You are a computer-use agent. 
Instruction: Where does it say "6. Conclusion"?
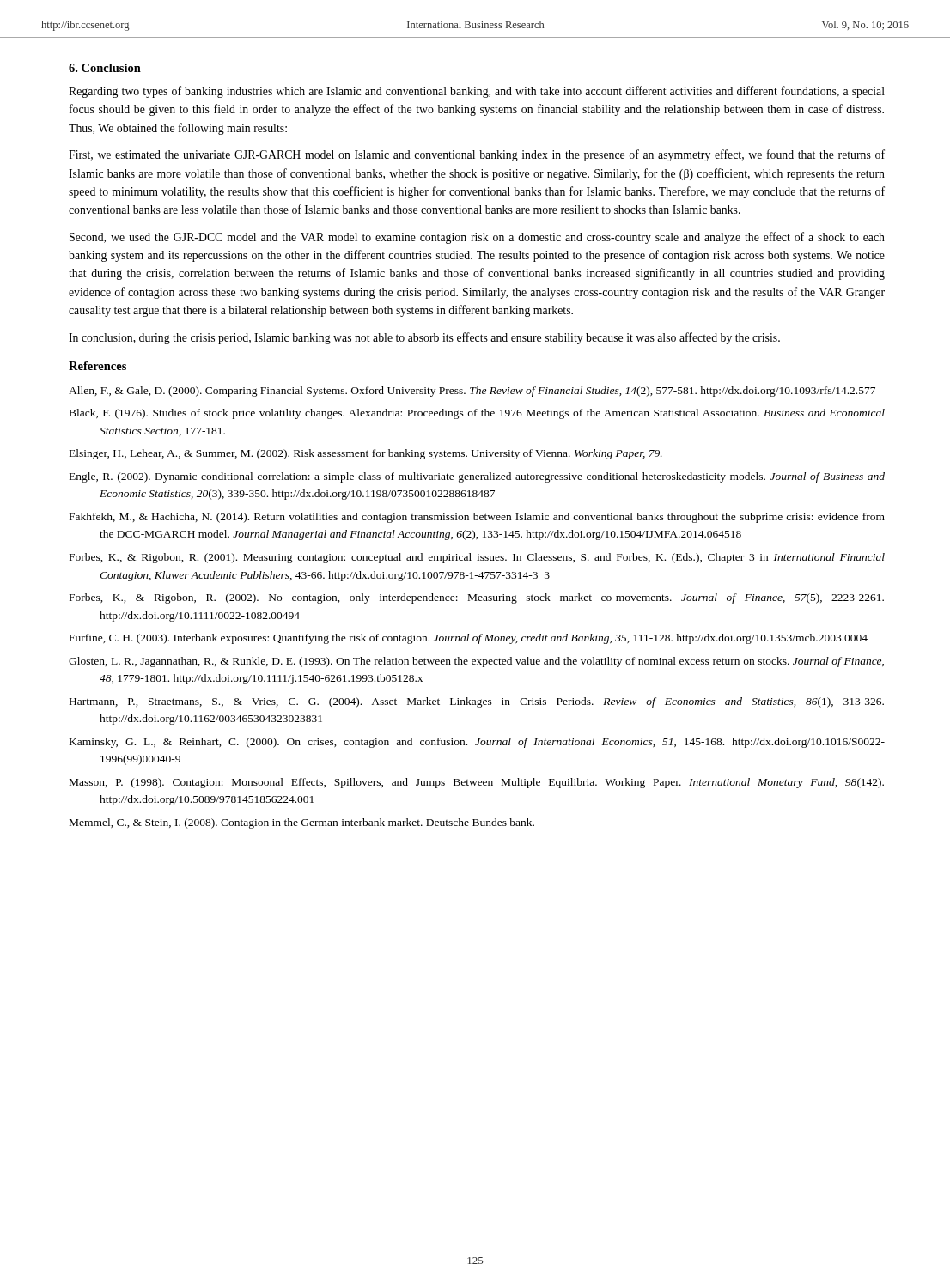click(x=105, y=68)
